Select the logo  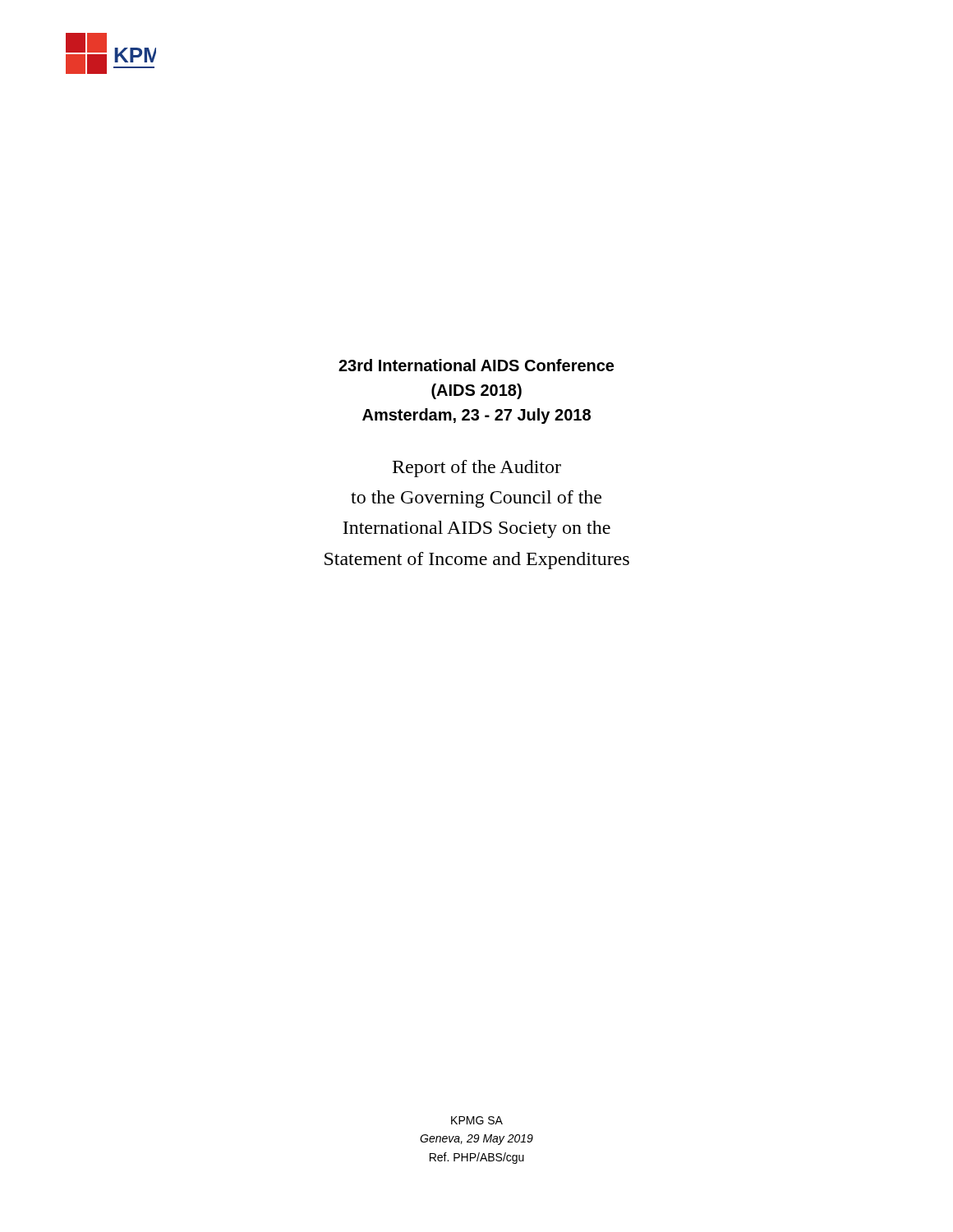point(111,65)
